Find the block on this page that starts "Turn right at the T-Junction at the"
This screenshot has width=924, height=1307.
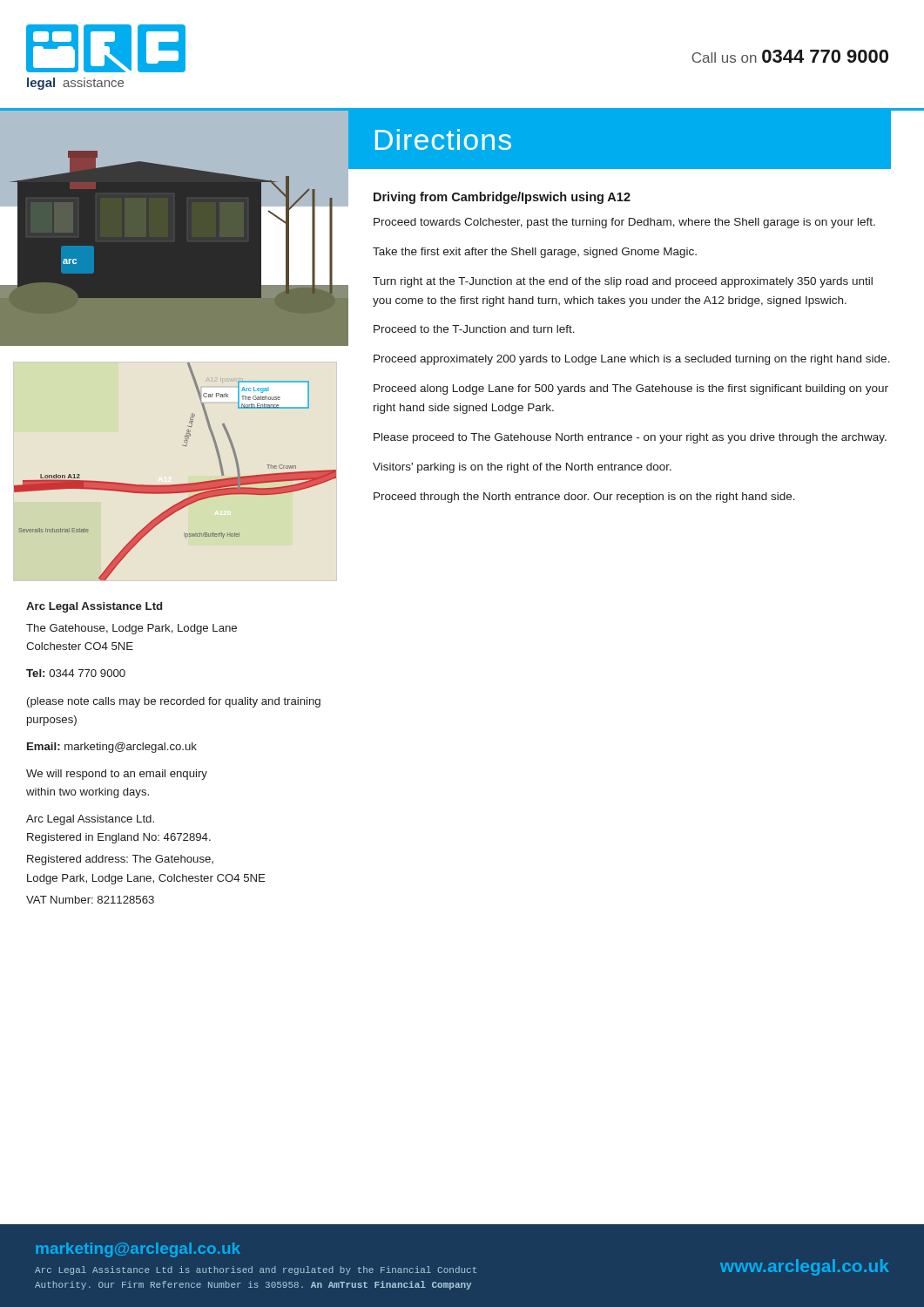coord(623,290)
